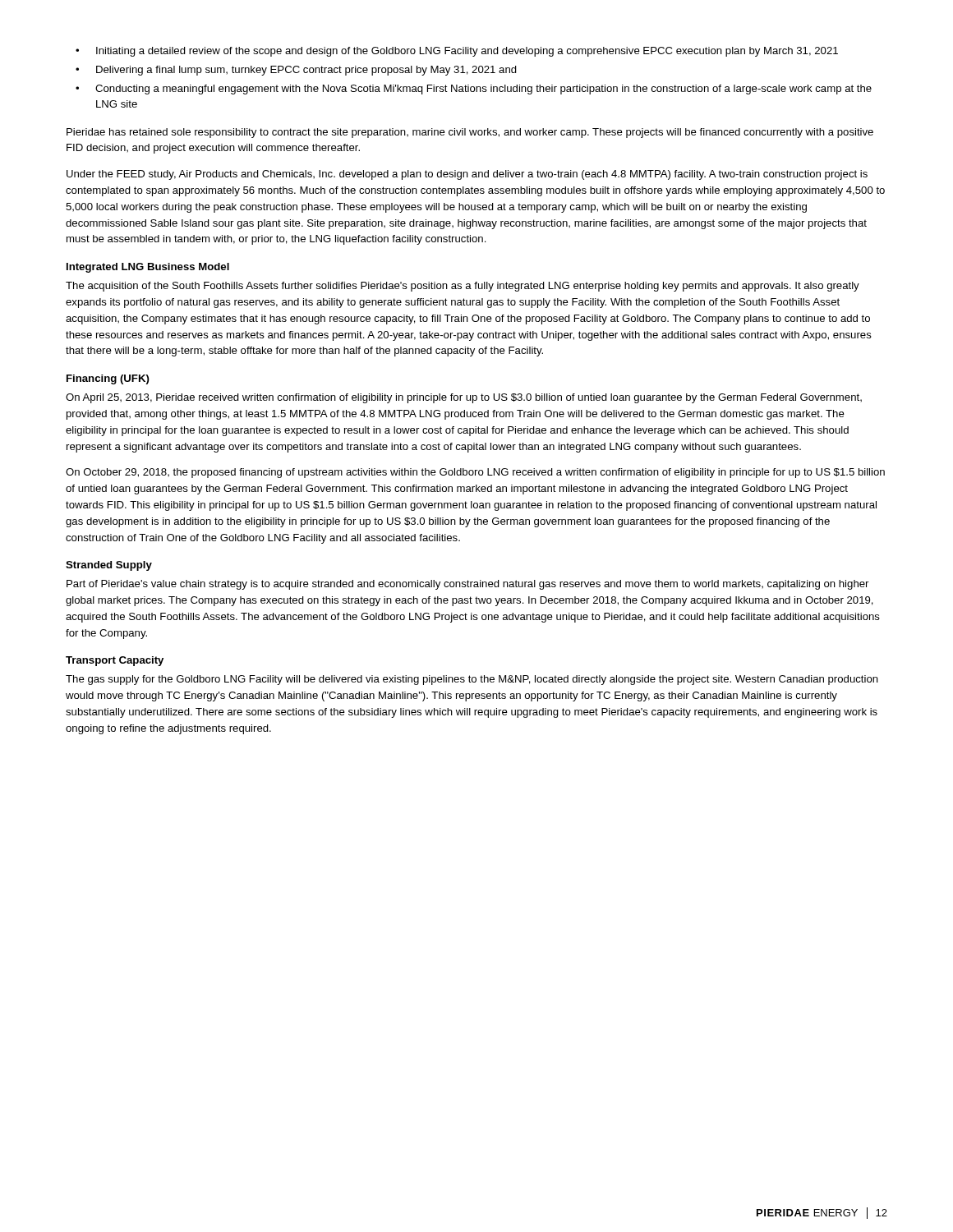Find the text block starting "• Conducting a meaningful engagement"
The width and height of the screenshot is (953, 1232).
click(x=481, y=96)
